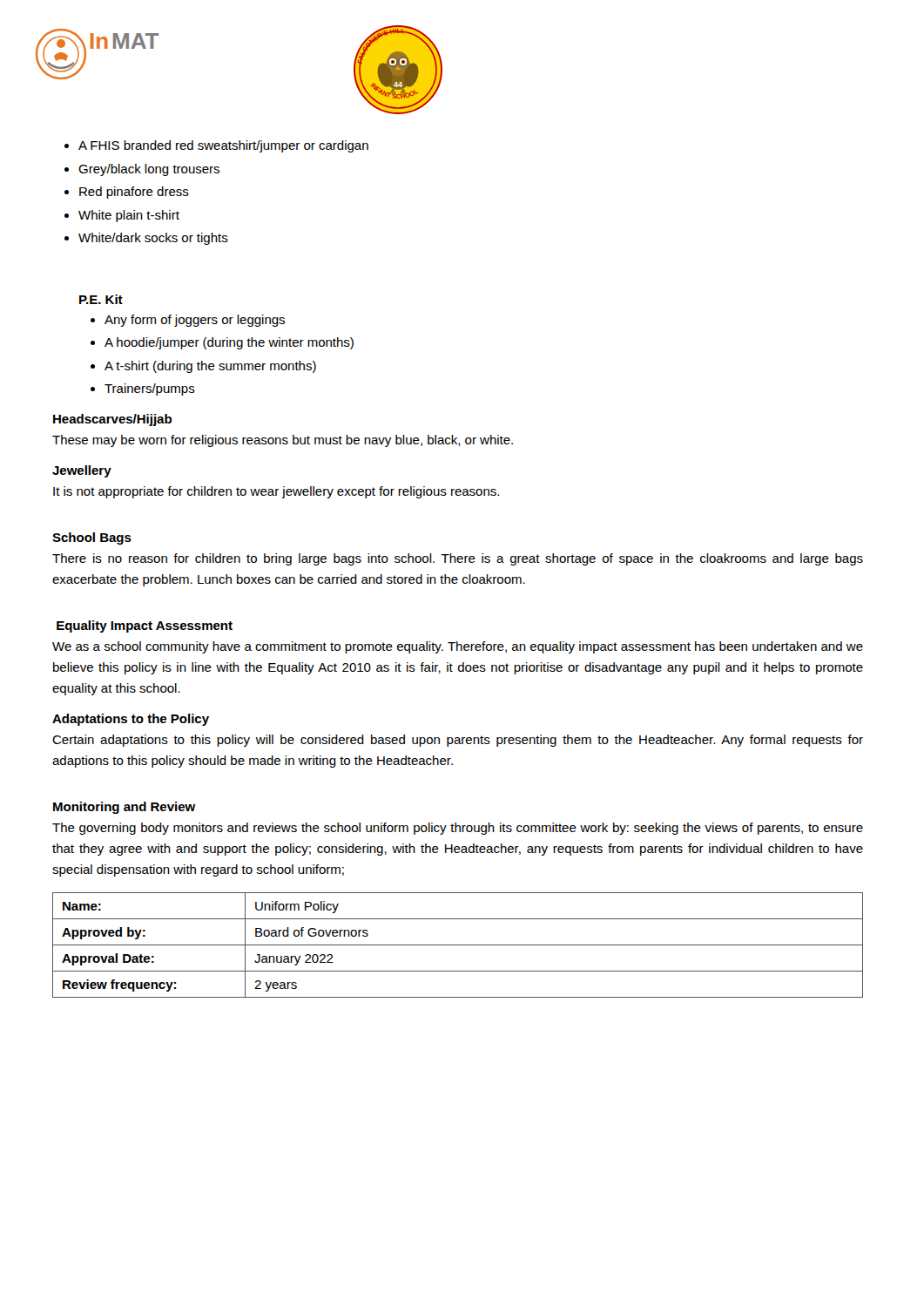
Task: Find the text starting "White plain t-shirt"
Action: coord(129,214)
